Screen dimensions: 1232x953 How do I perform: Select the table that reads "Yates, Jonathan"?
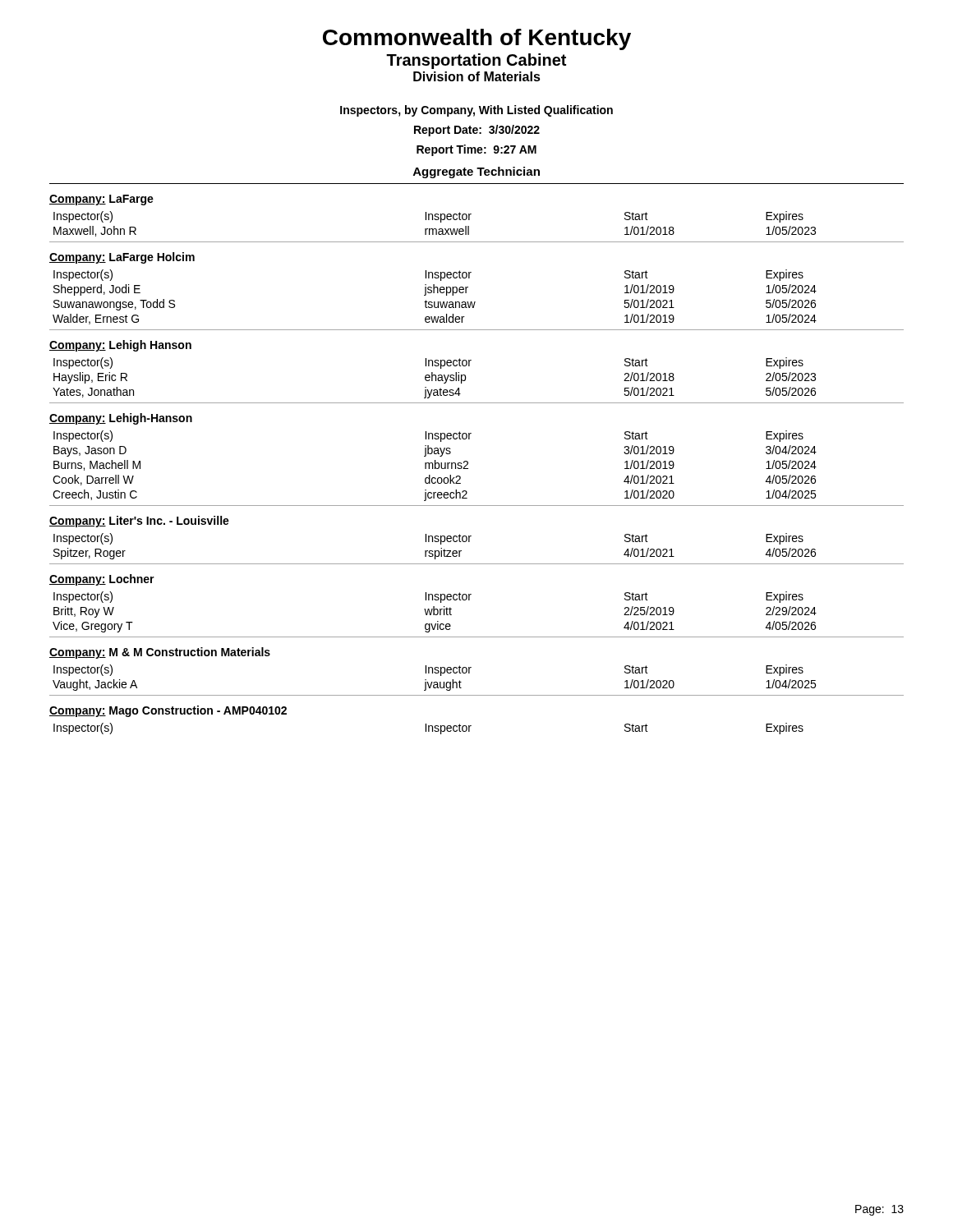[476, 369]
